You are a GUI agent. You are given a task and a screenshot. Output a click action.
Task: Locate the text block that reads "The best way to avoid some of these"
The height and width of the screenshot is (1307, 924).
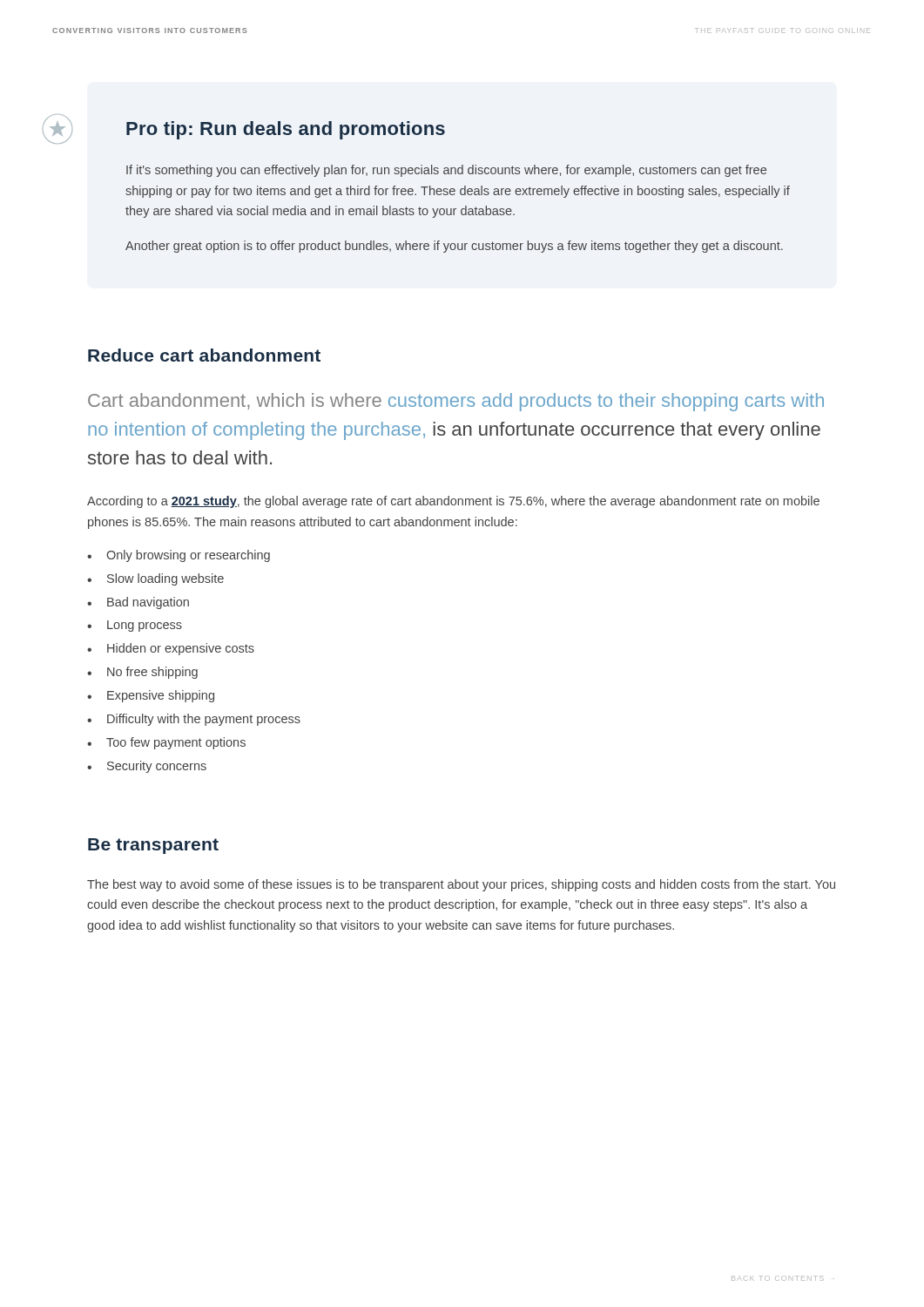coord(462,905)
